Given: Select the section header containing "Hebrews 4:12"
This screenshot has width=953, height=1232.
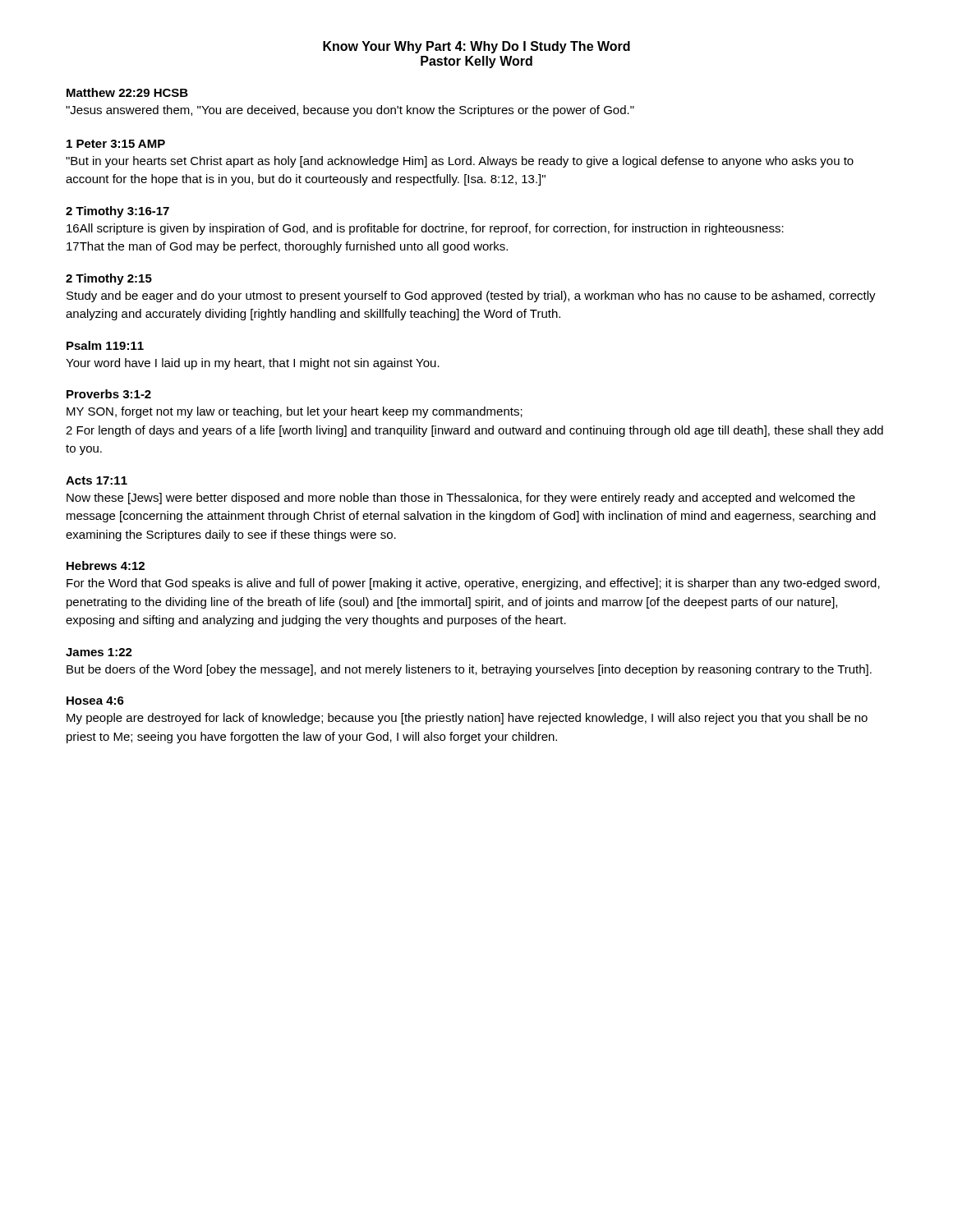Looking at the screenshot, I should click(105, 565).
